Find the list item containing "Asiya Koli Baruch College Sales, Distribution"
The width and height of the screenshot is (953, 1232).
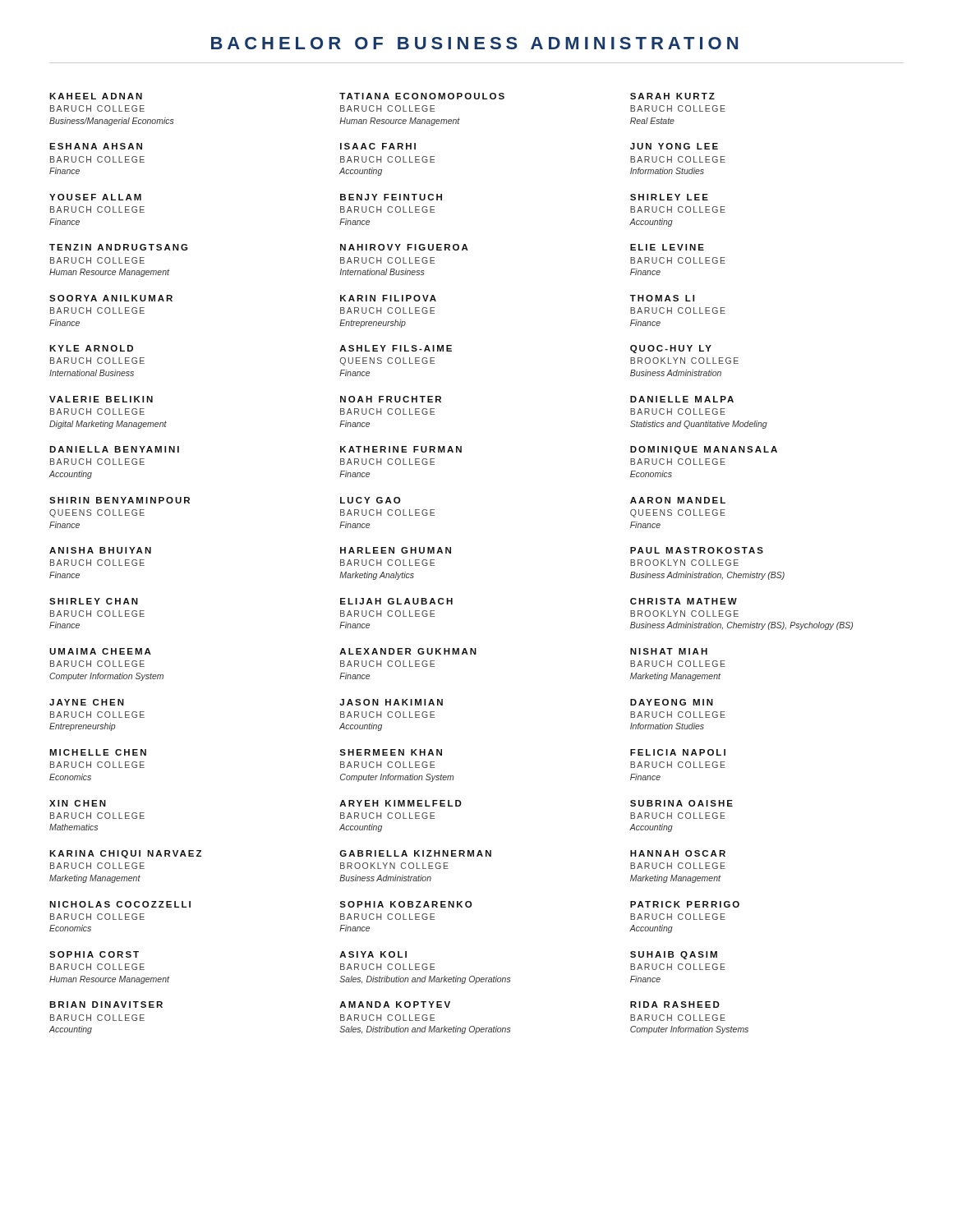(x=476, y=966)
